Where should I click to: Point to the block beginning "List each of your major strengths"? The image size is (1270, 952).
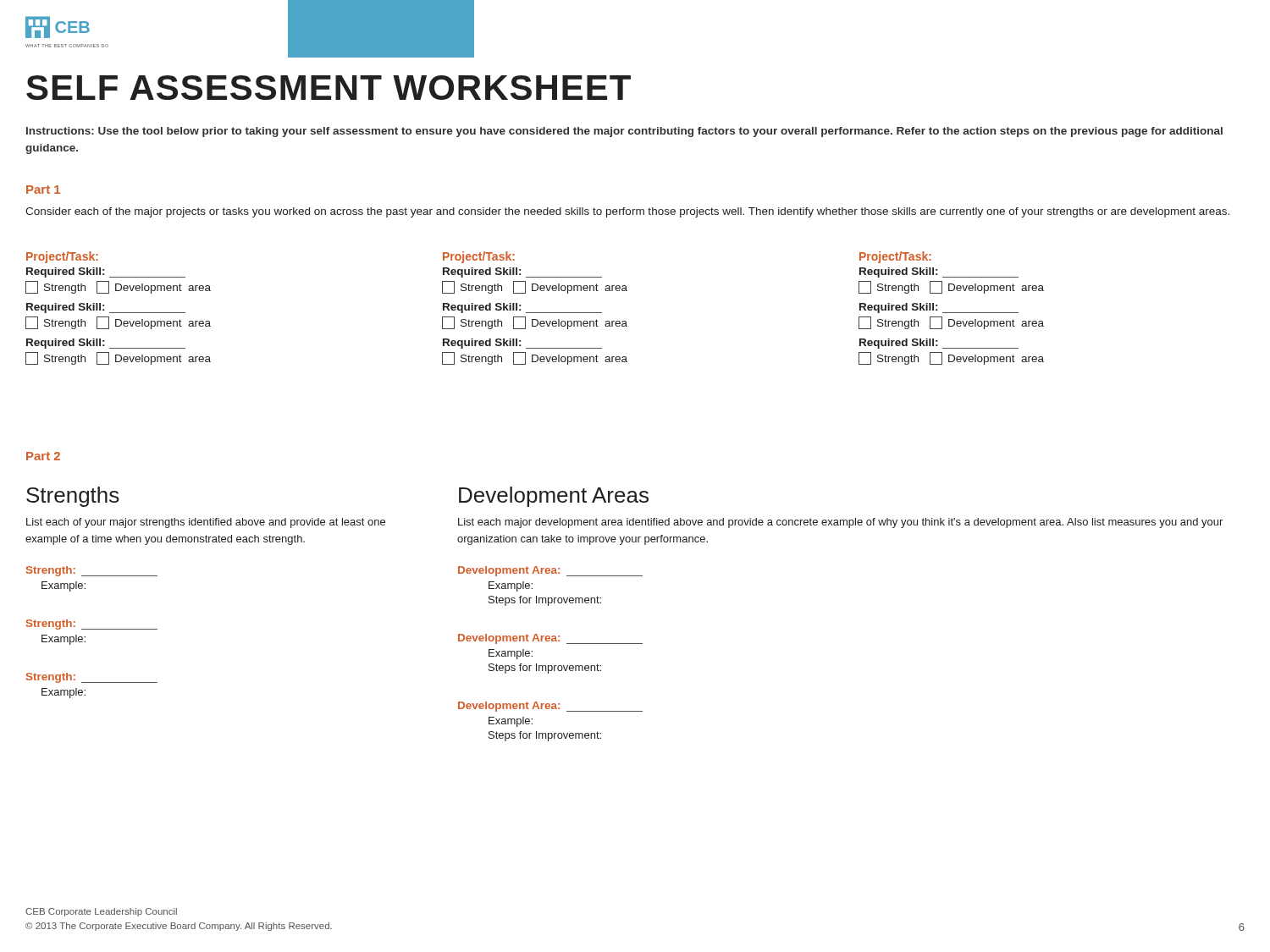coord(220,530)
